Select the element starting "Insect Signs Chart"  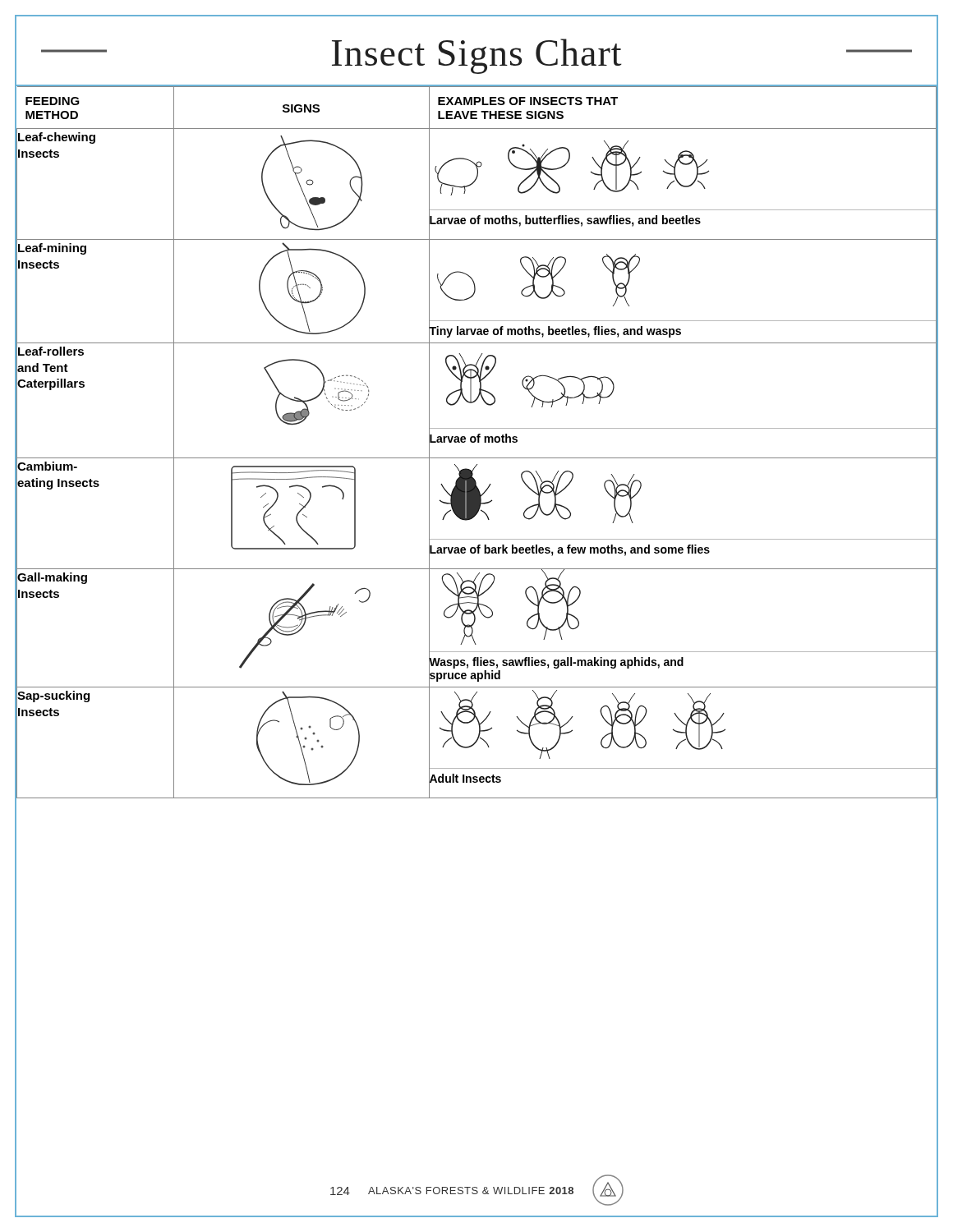click(476, 53)
